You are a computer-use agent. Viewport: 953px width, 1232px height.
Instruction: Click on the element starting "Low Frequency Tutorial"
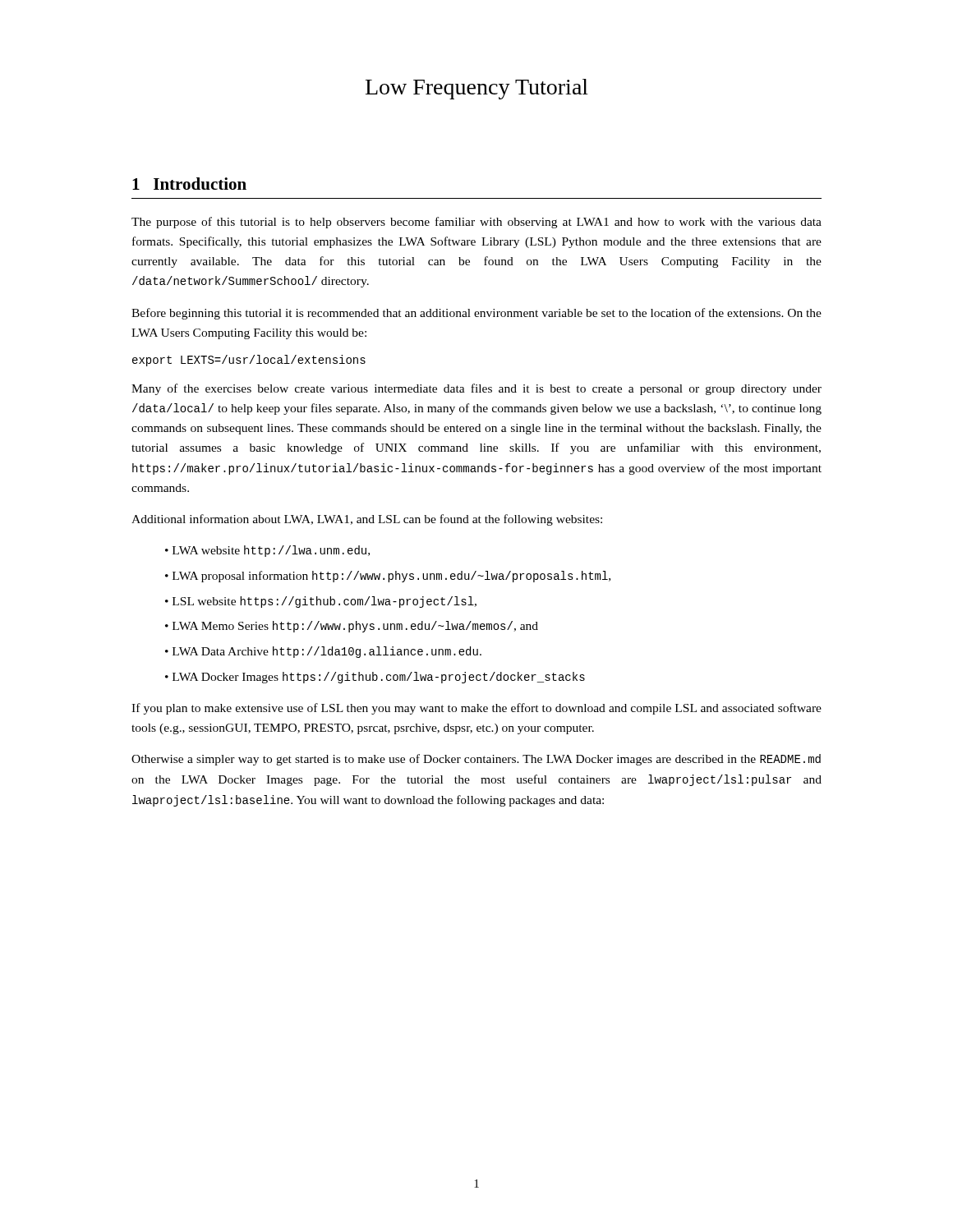click(476, 87)
